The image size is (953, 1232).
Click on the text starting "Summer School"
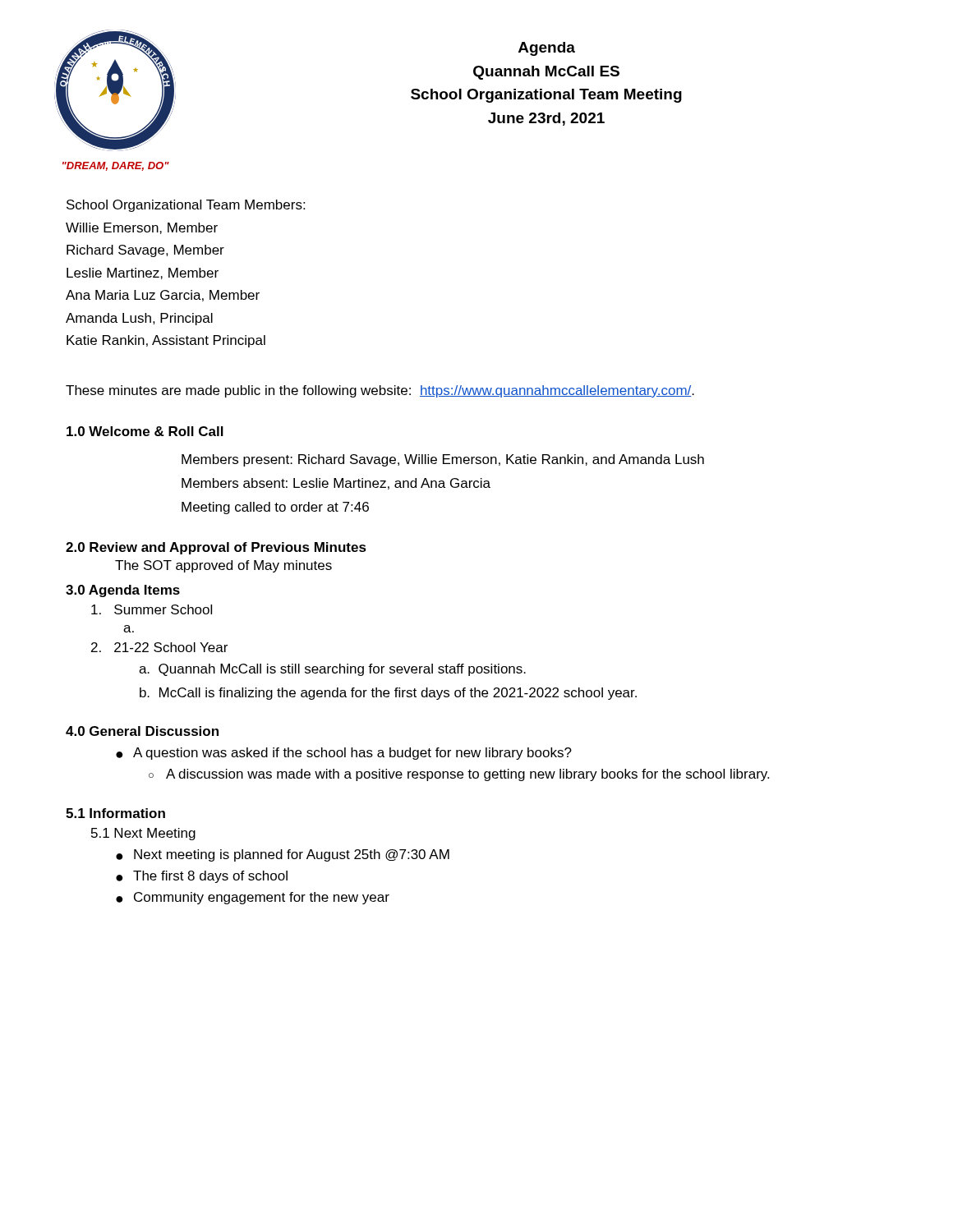pyautogui.click(x=152, y=610)
